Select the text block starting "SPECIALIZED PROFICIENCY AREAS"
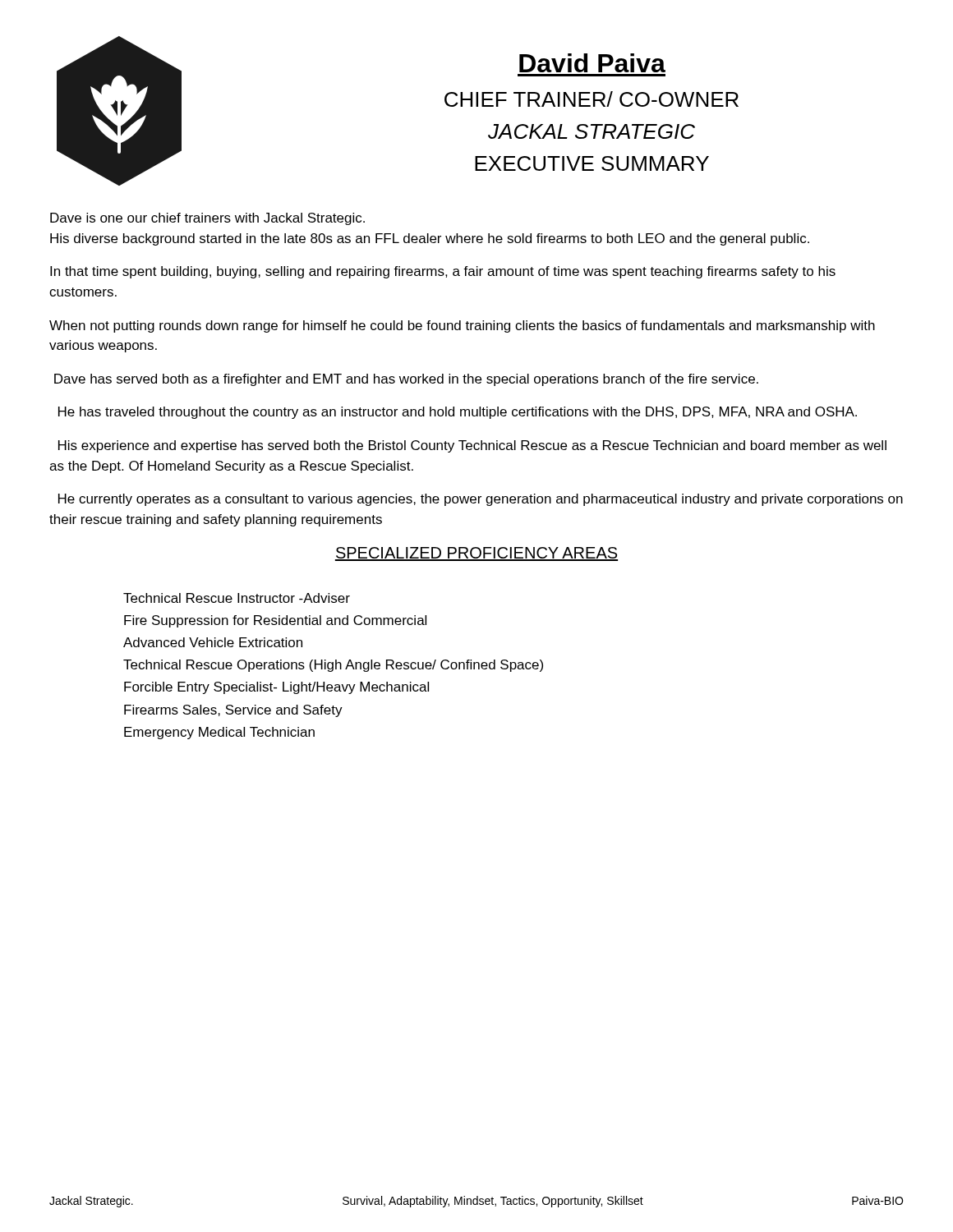 476,552
